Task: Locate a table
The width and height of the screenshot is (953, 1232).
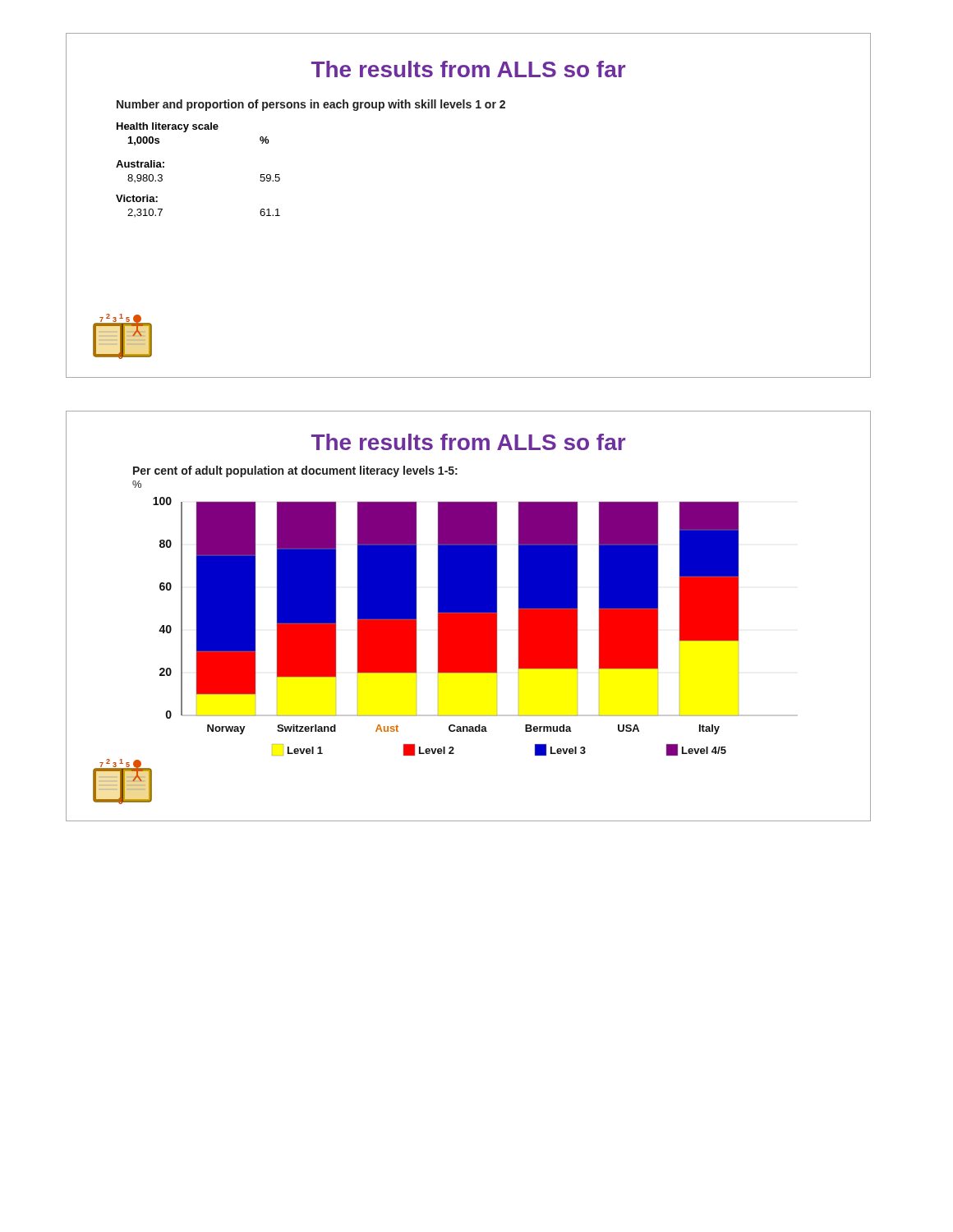Action: [468, 169]
